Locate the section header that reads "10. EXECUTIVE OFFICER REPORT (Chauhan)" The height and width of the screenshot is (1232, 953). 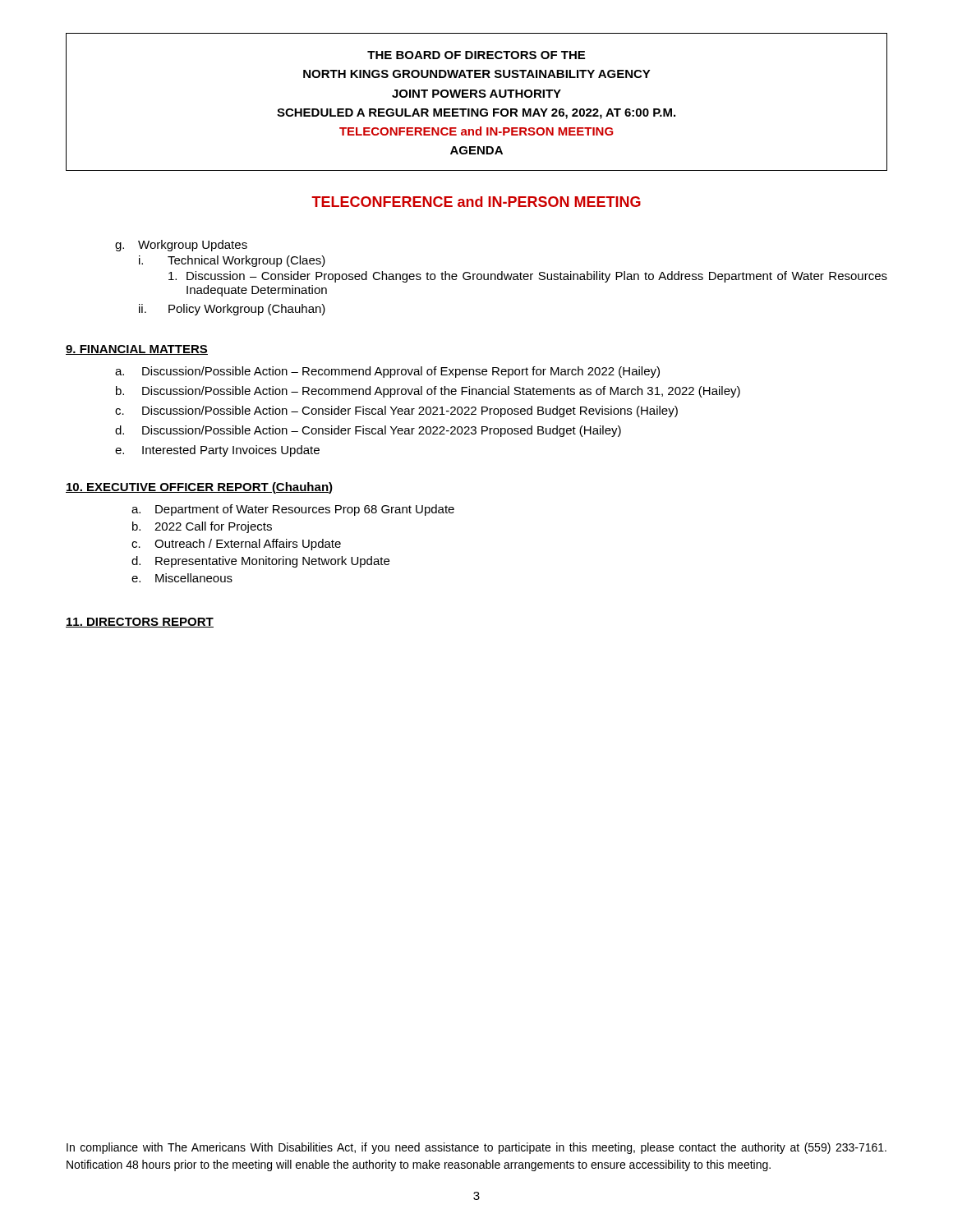[x=199, y=486]
